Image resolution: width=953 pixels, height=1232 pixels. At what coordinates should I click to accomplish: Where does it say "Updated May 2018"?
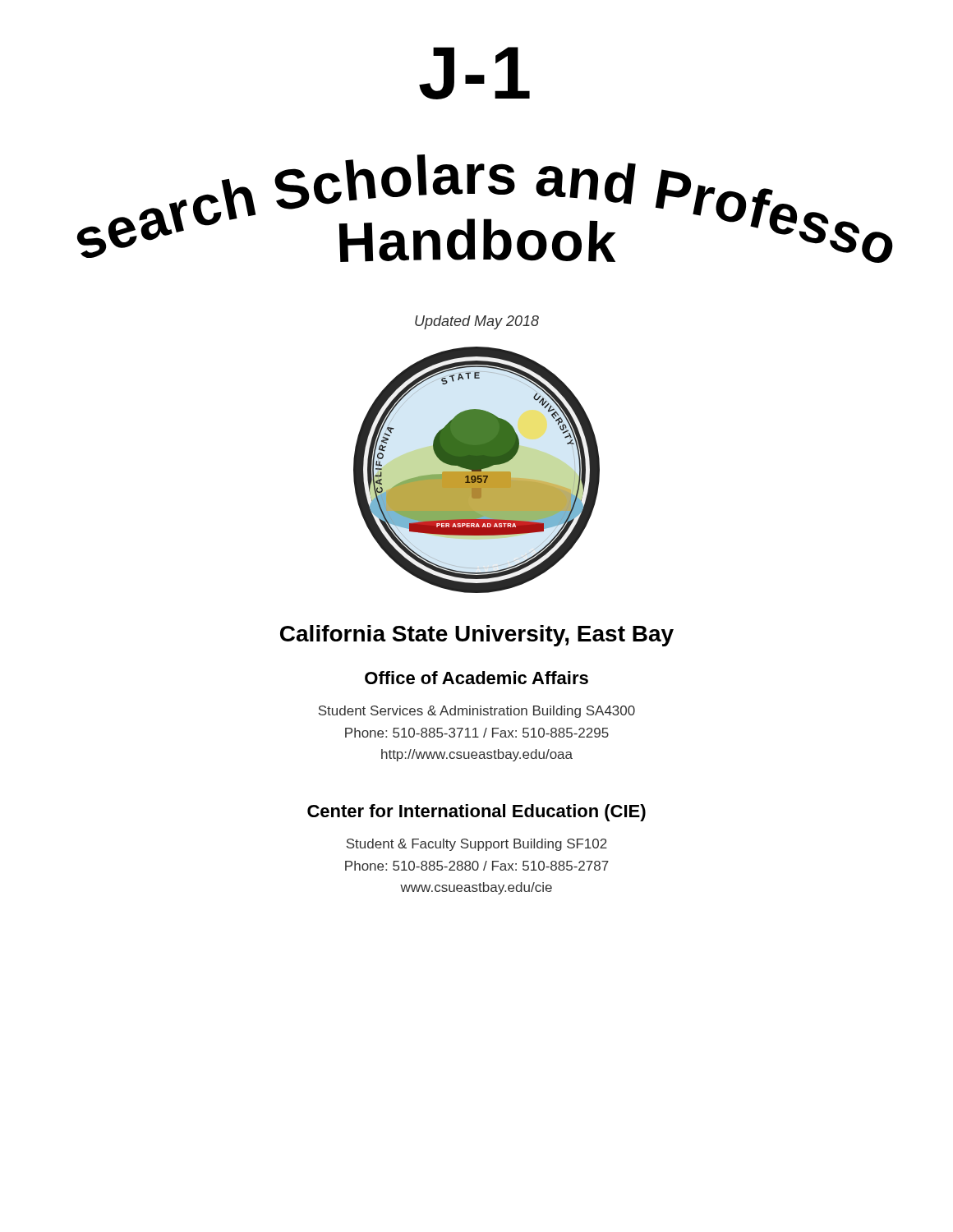(x=476, y=321)
